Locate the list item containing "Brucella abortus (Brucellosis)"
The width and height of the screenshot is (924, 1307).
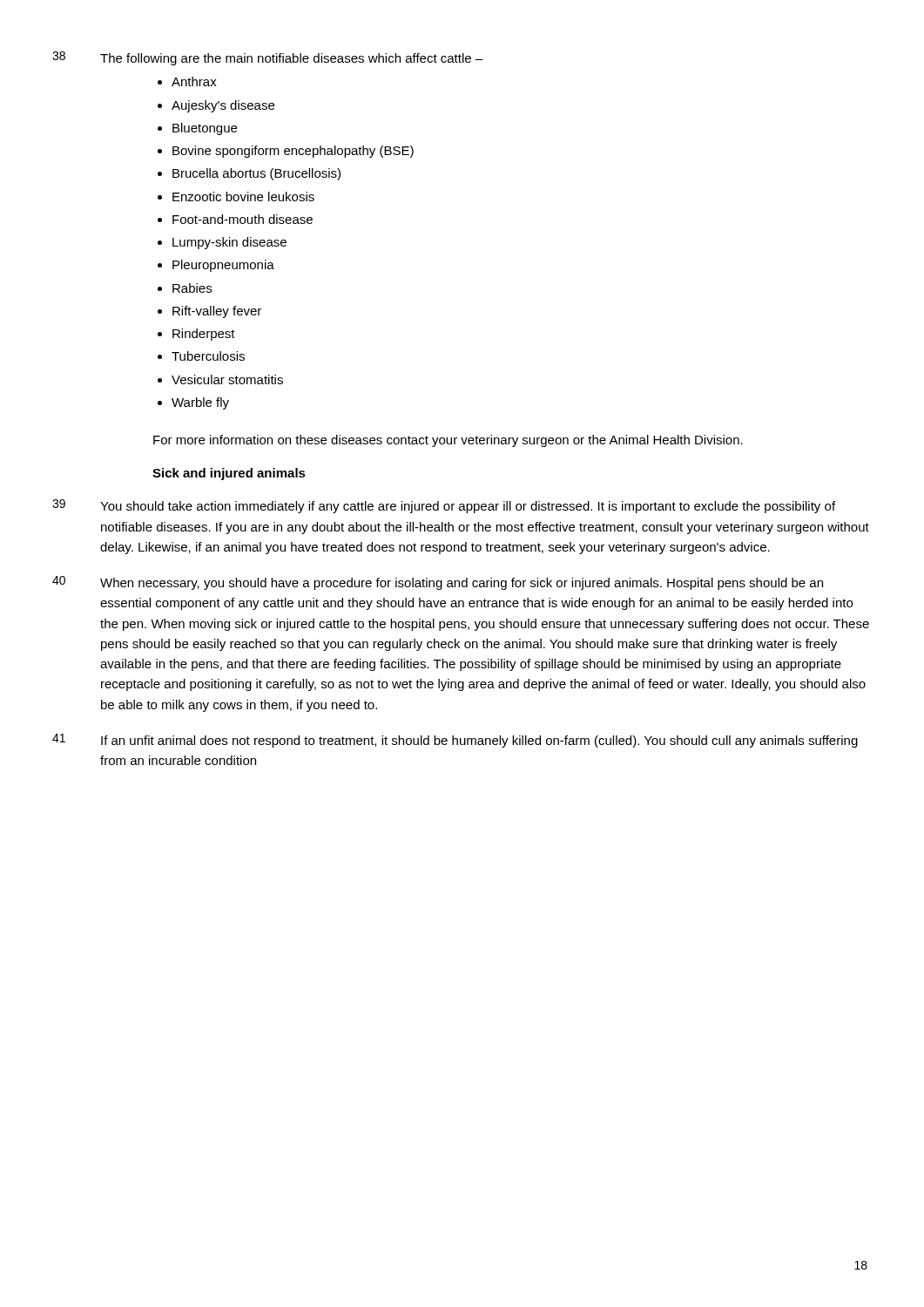coord(257,173)
